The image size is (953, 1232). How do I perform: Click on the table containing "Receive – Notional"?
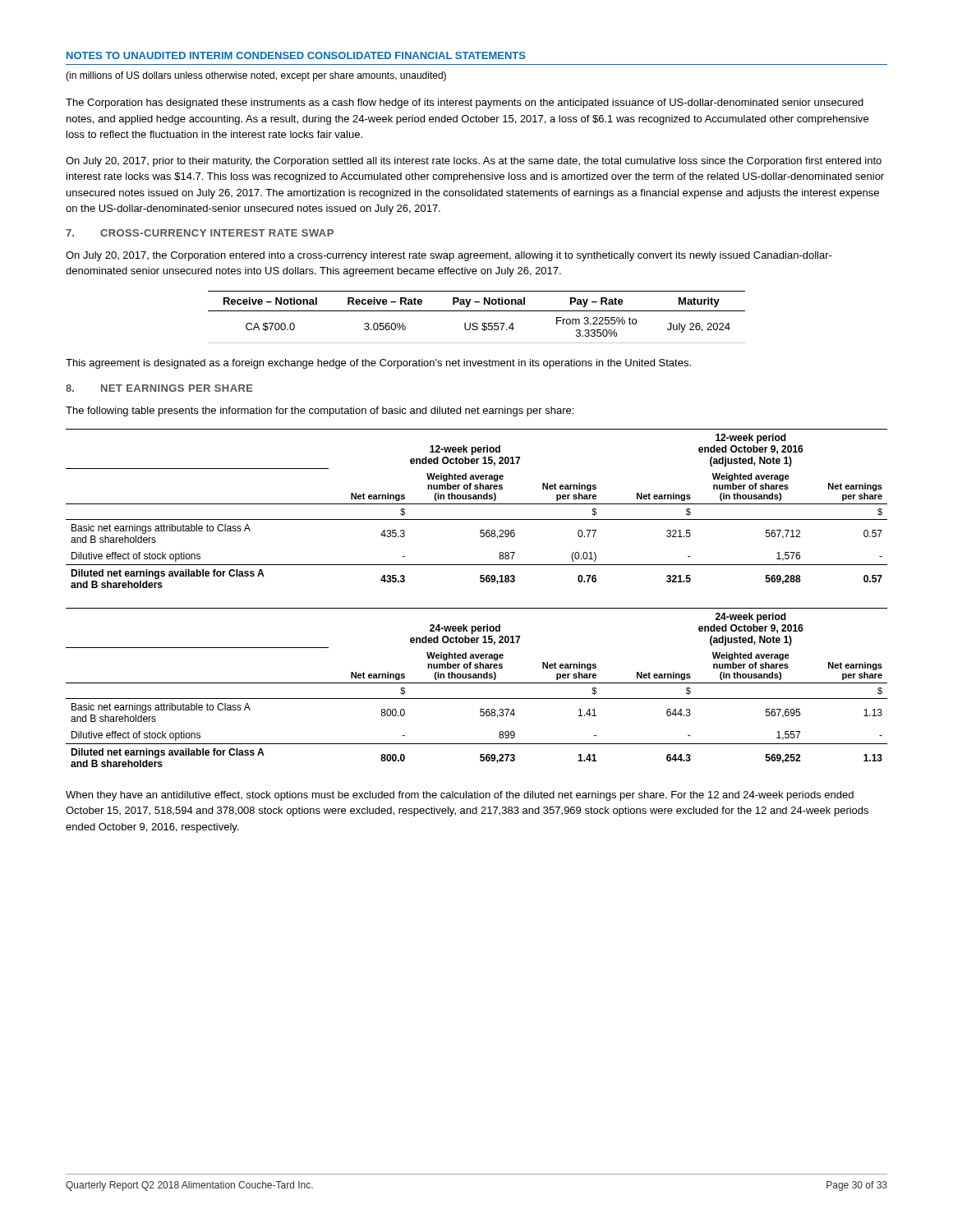point(476,317)
